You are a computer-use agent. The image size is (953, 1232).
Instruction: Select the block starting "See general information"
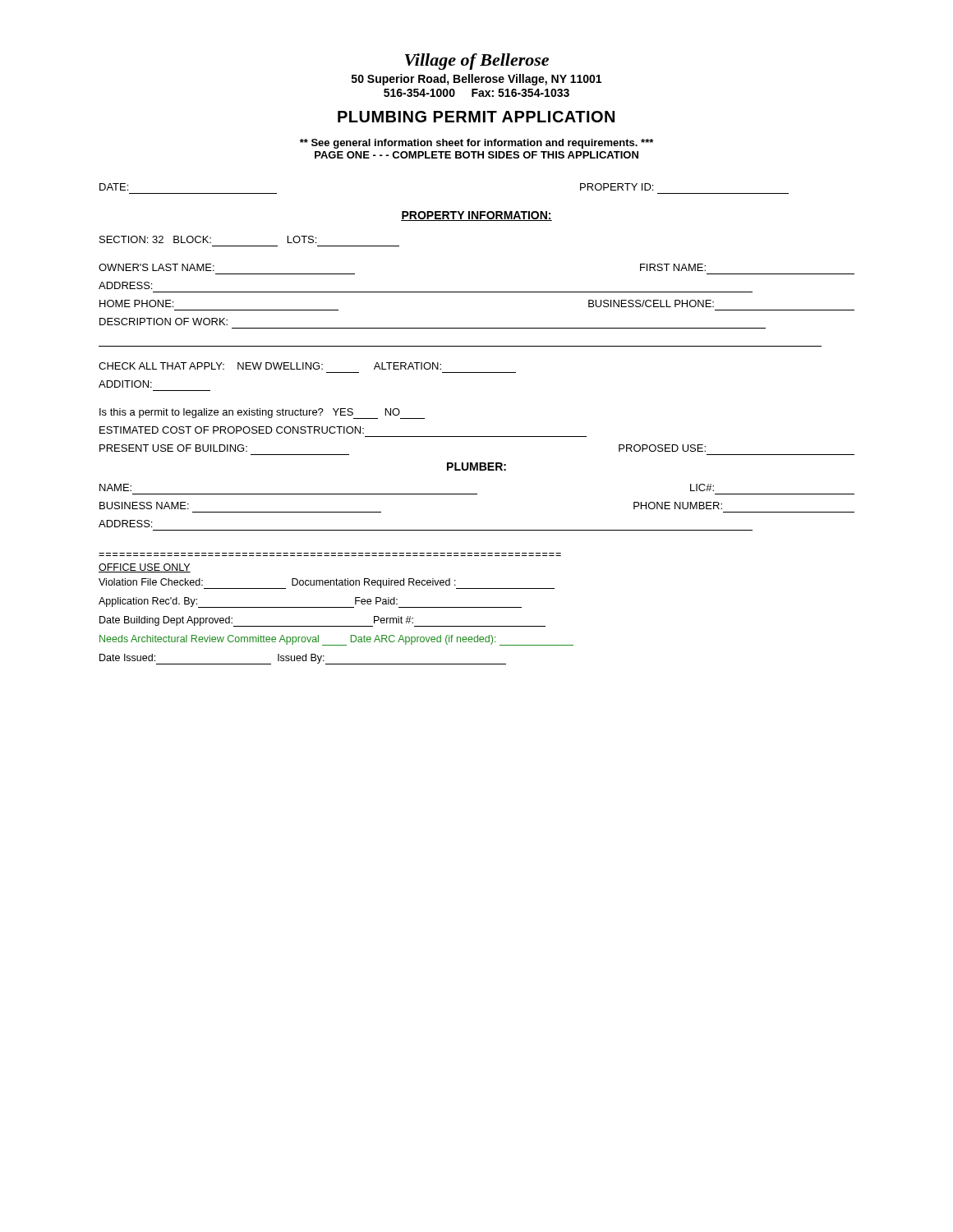[476, 149]
